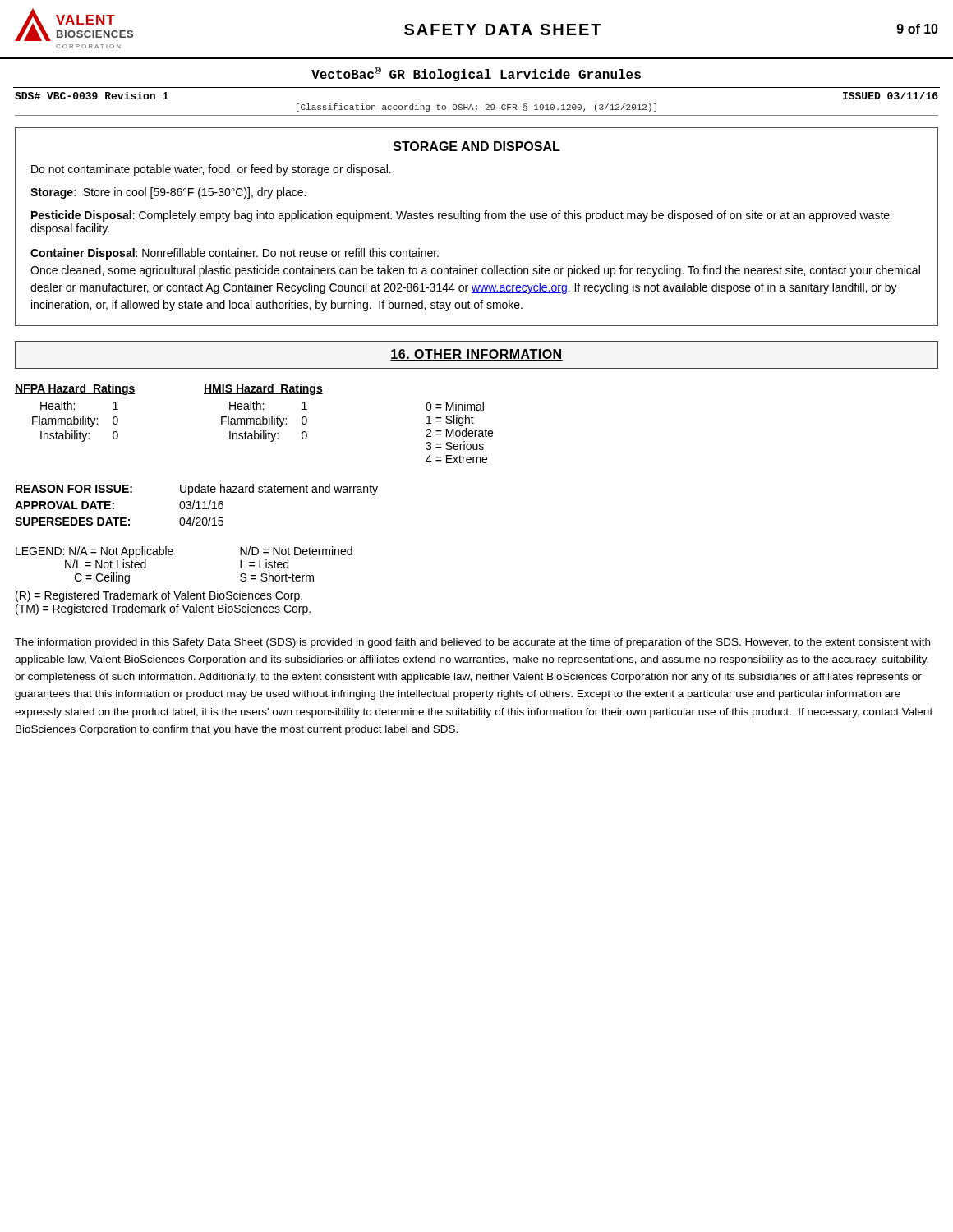Point to the block starting "VectoBac® GR Biological"
953x1232 pixels.
coord(476,74)
